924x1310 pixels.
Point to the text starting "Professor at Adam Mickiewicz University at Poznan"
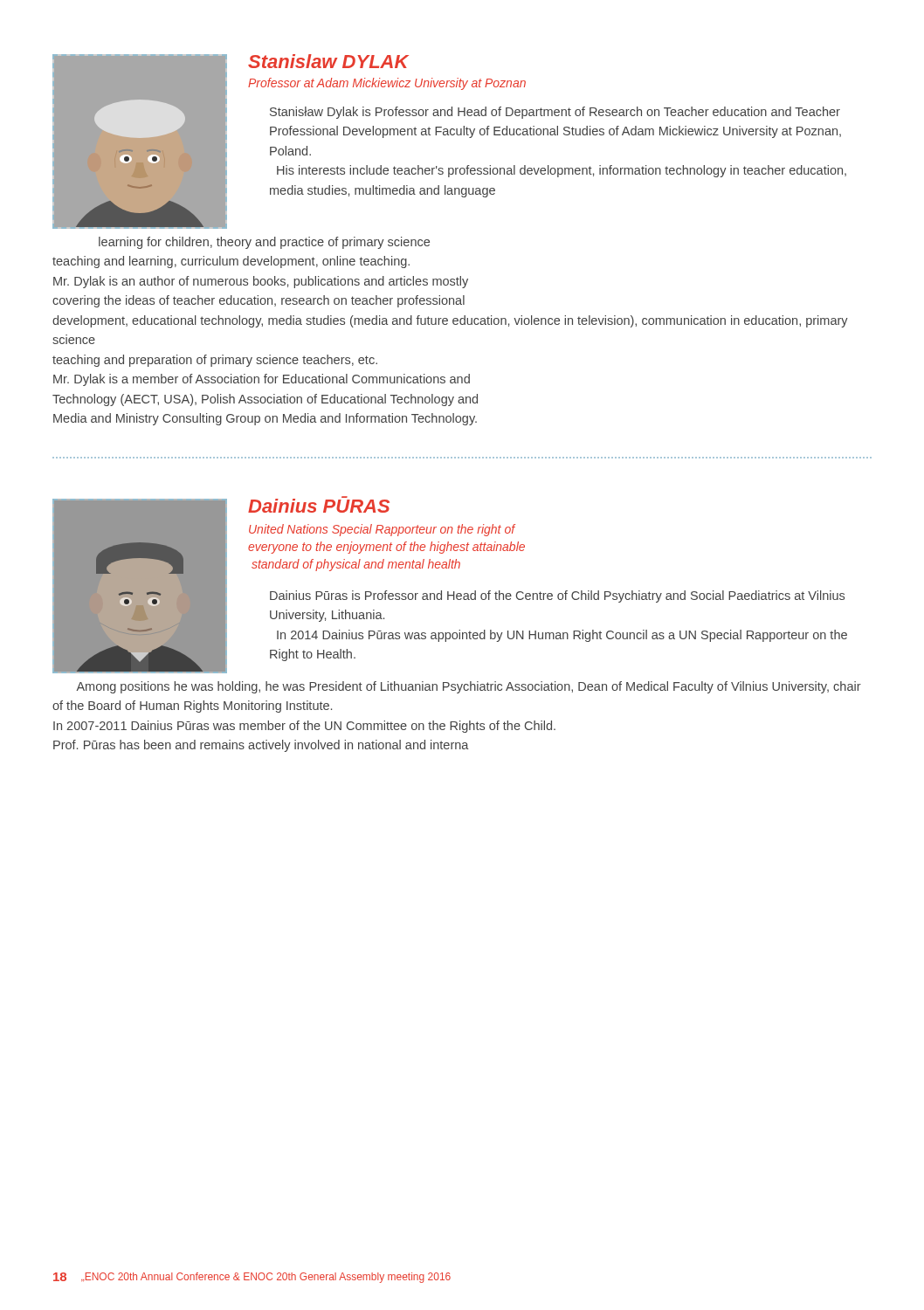(387, 83)
